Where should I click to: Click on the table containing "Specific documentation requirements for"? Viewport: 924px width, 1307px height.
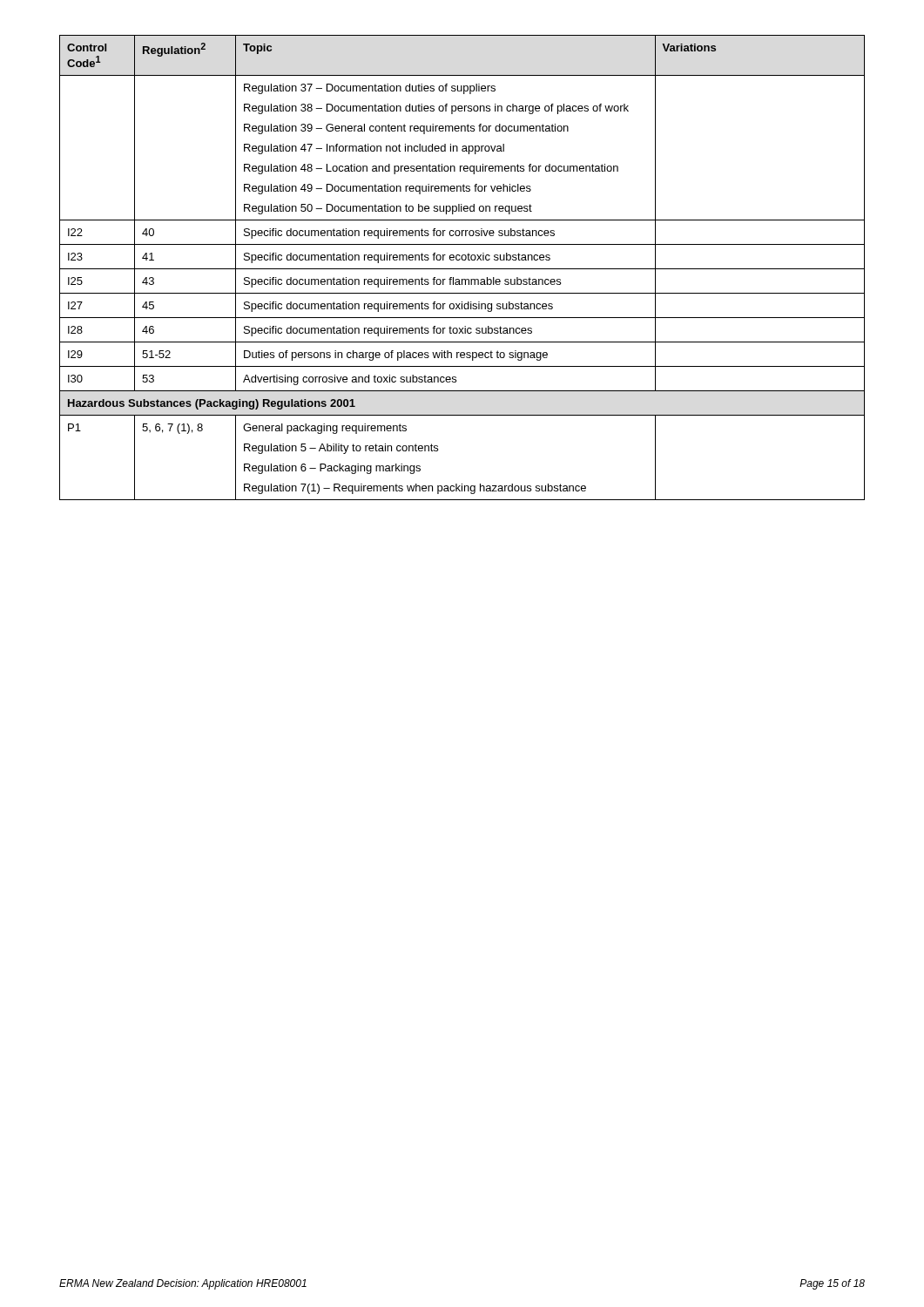click(x=462, y=268)
